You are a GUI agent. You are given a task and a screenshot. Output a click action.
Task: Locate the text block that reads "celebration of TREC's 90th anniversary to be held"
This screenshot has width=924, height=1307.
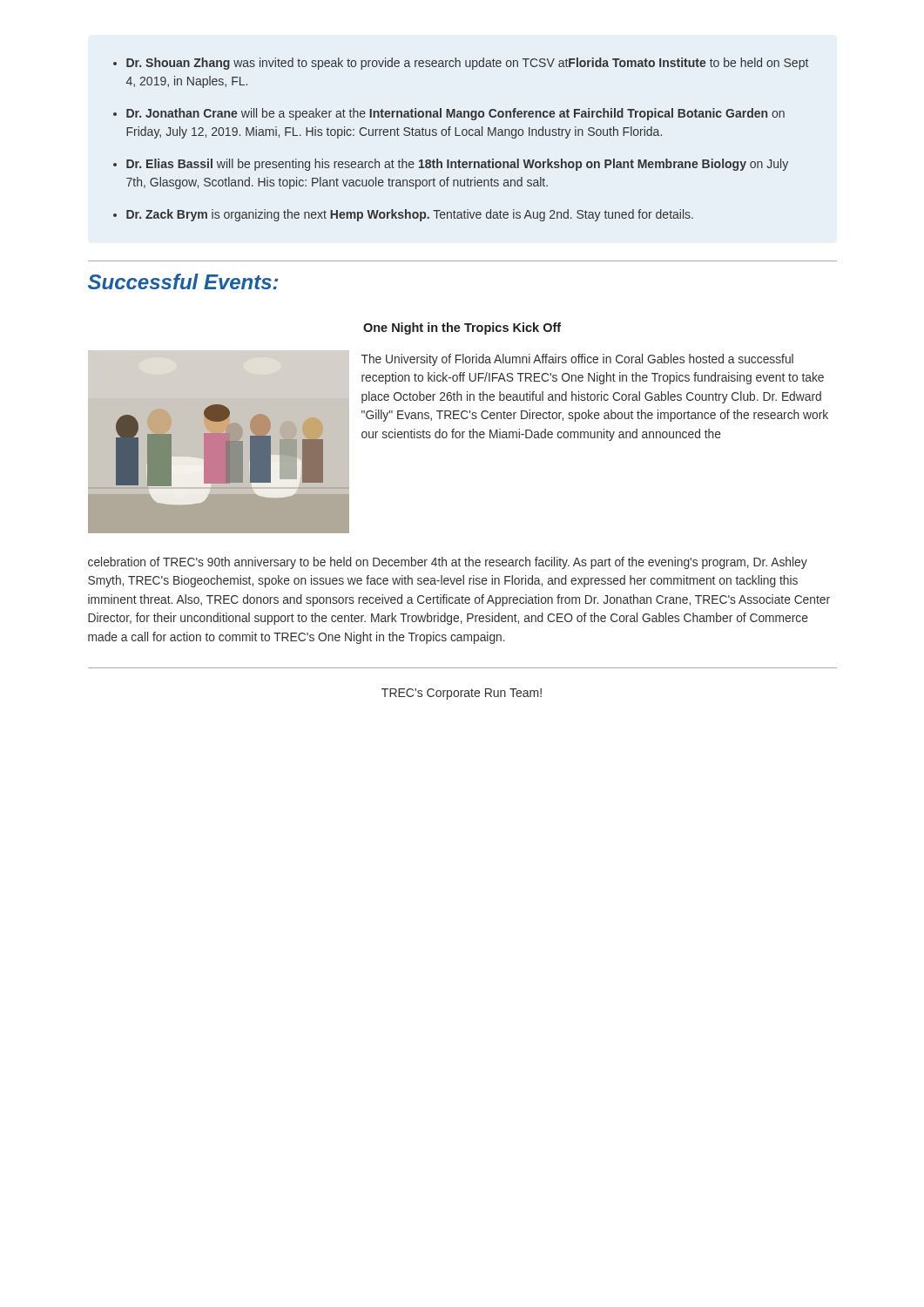coord(459,600)
